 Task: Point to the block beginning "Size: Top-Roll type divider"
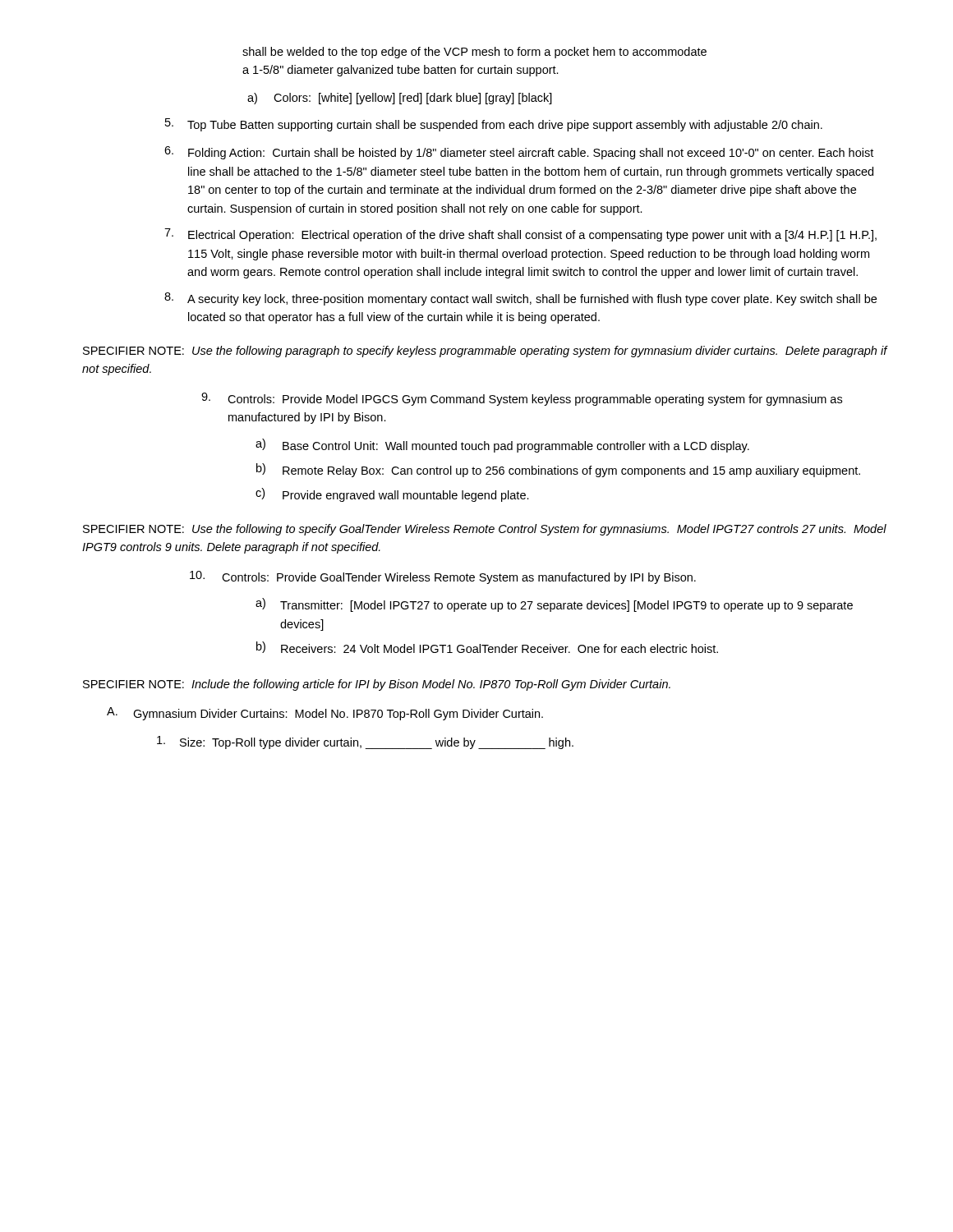coord(522,742)
